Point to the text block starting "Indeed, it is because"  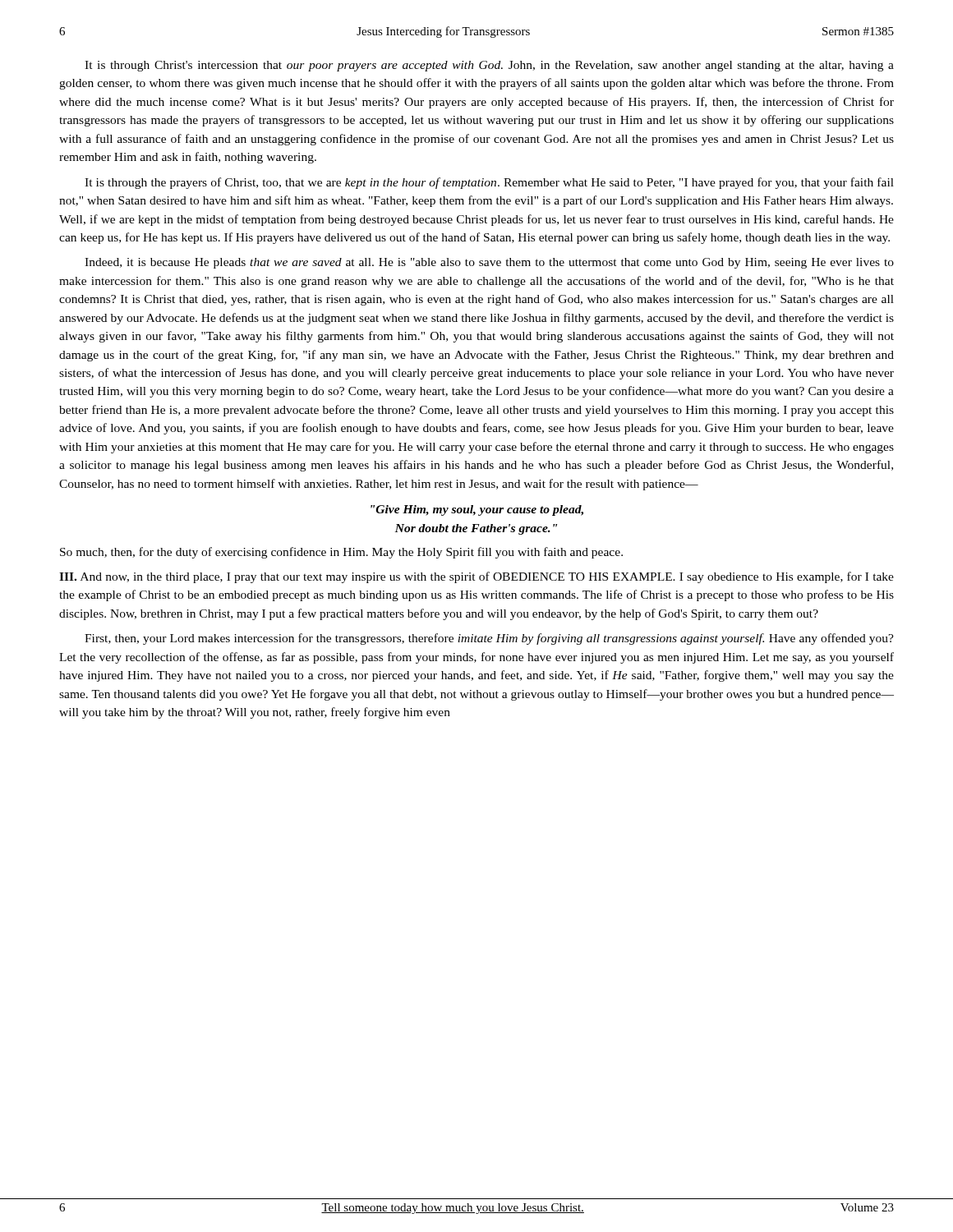coord(476,372)
